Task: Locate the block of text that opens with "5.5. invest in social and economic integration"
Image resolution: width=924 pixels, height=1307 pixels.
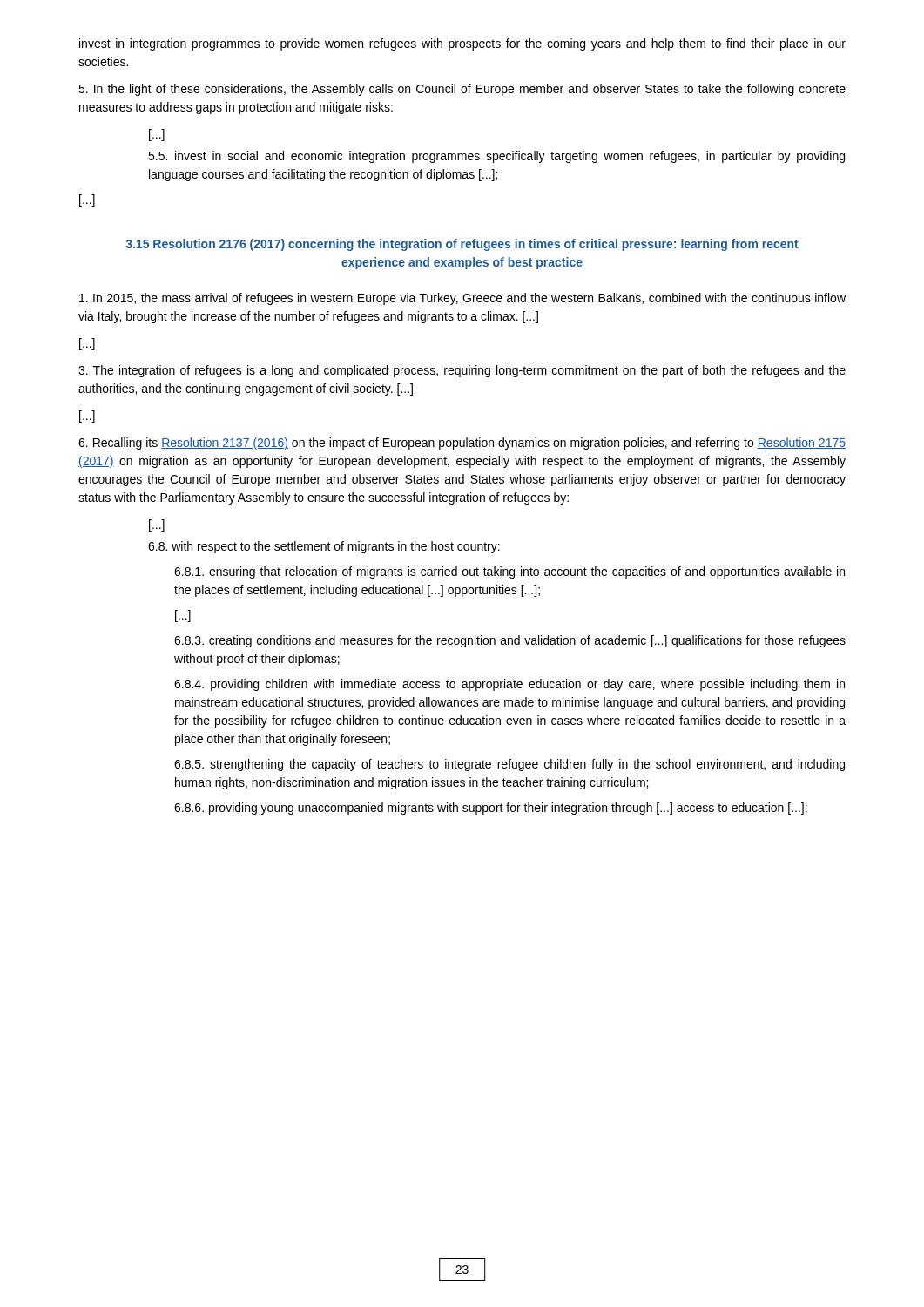Action: click(497, 166)
